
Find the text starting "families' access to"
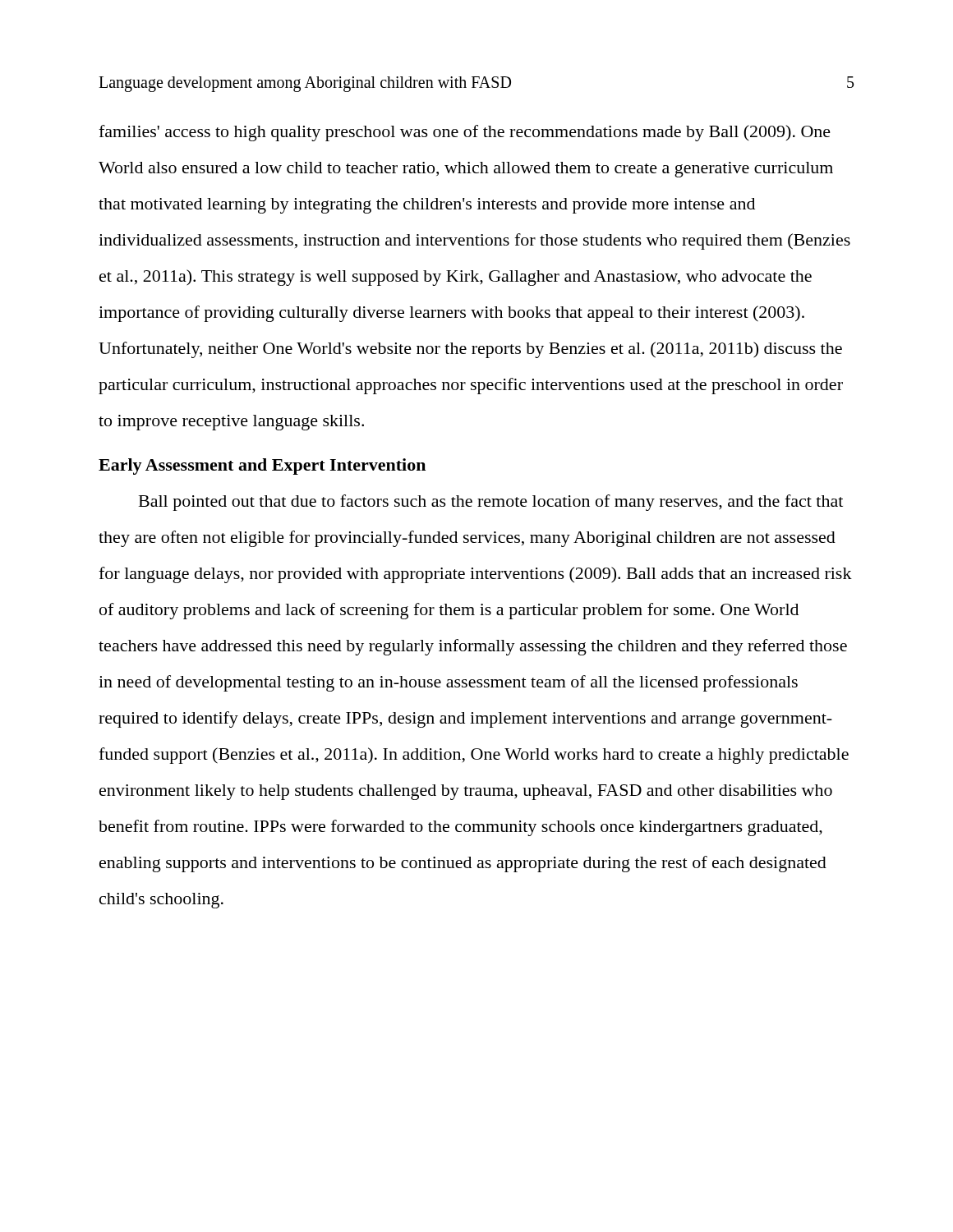[475, 276]
